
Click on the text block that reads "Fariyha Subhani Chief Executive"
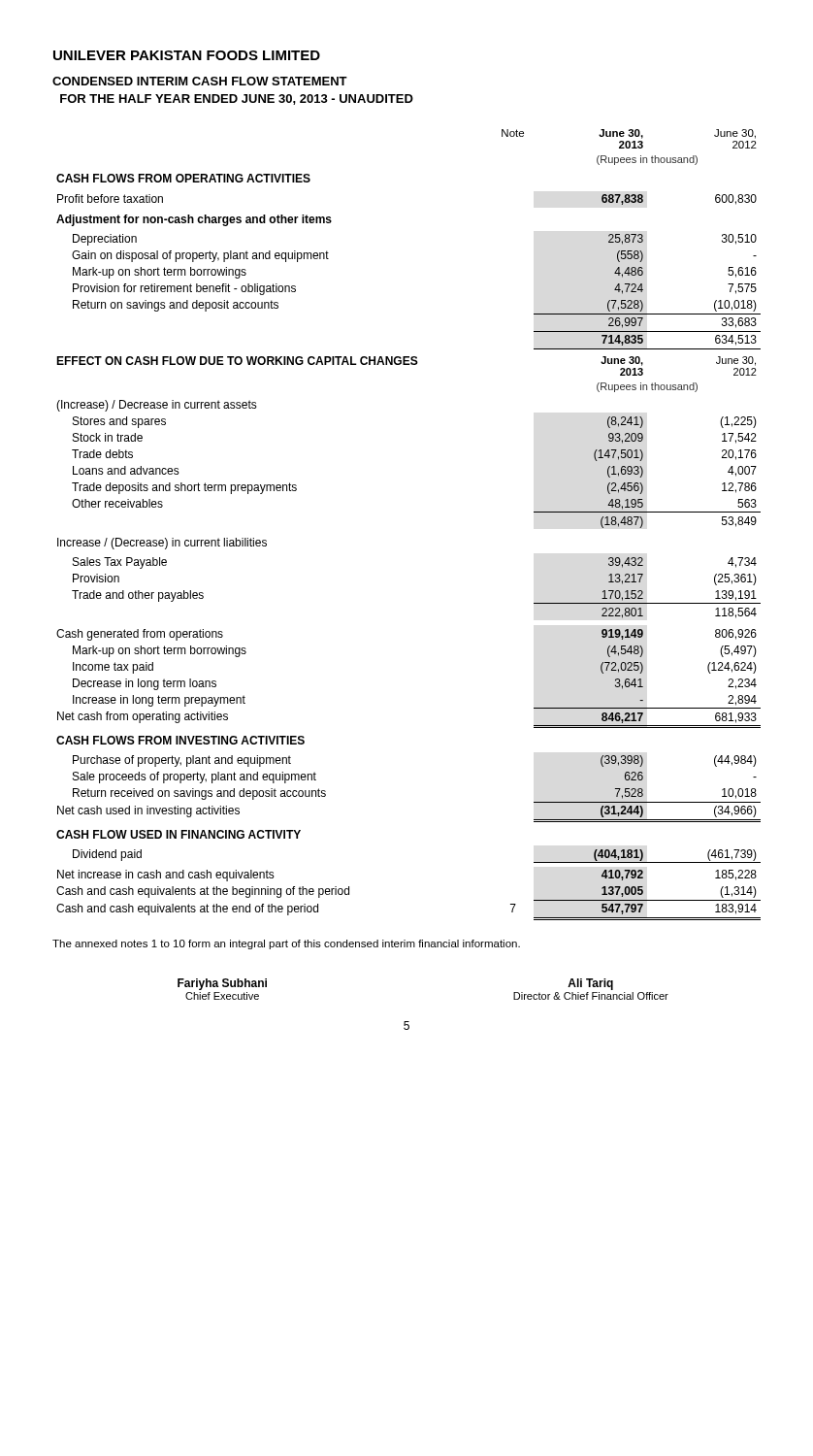coord(227,984)
